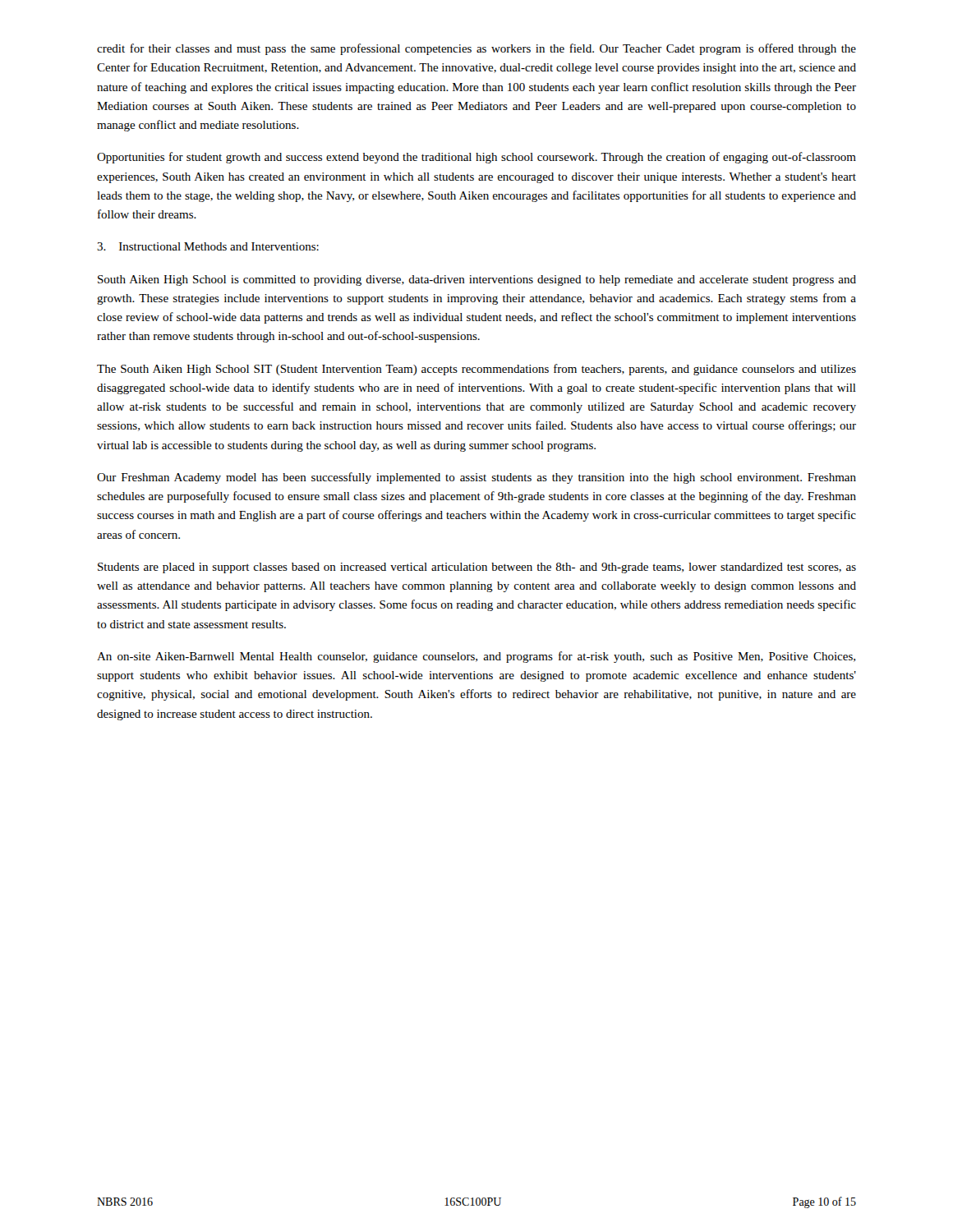Click the passage that begins "The South Aiken High School"

(x=476, y=407)
